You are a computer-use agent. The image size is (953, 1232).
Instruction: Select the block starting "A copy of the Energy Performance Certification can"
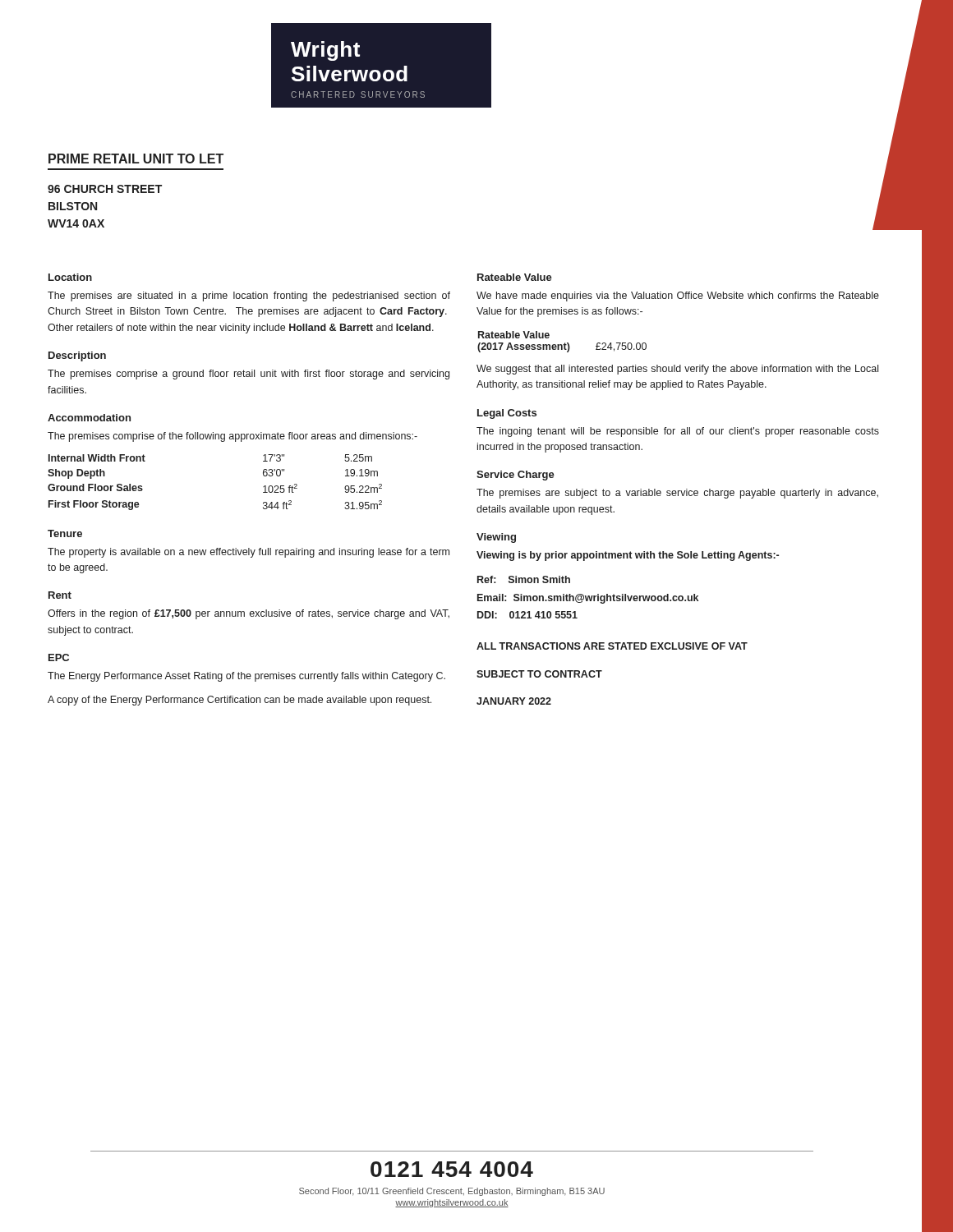240,700
